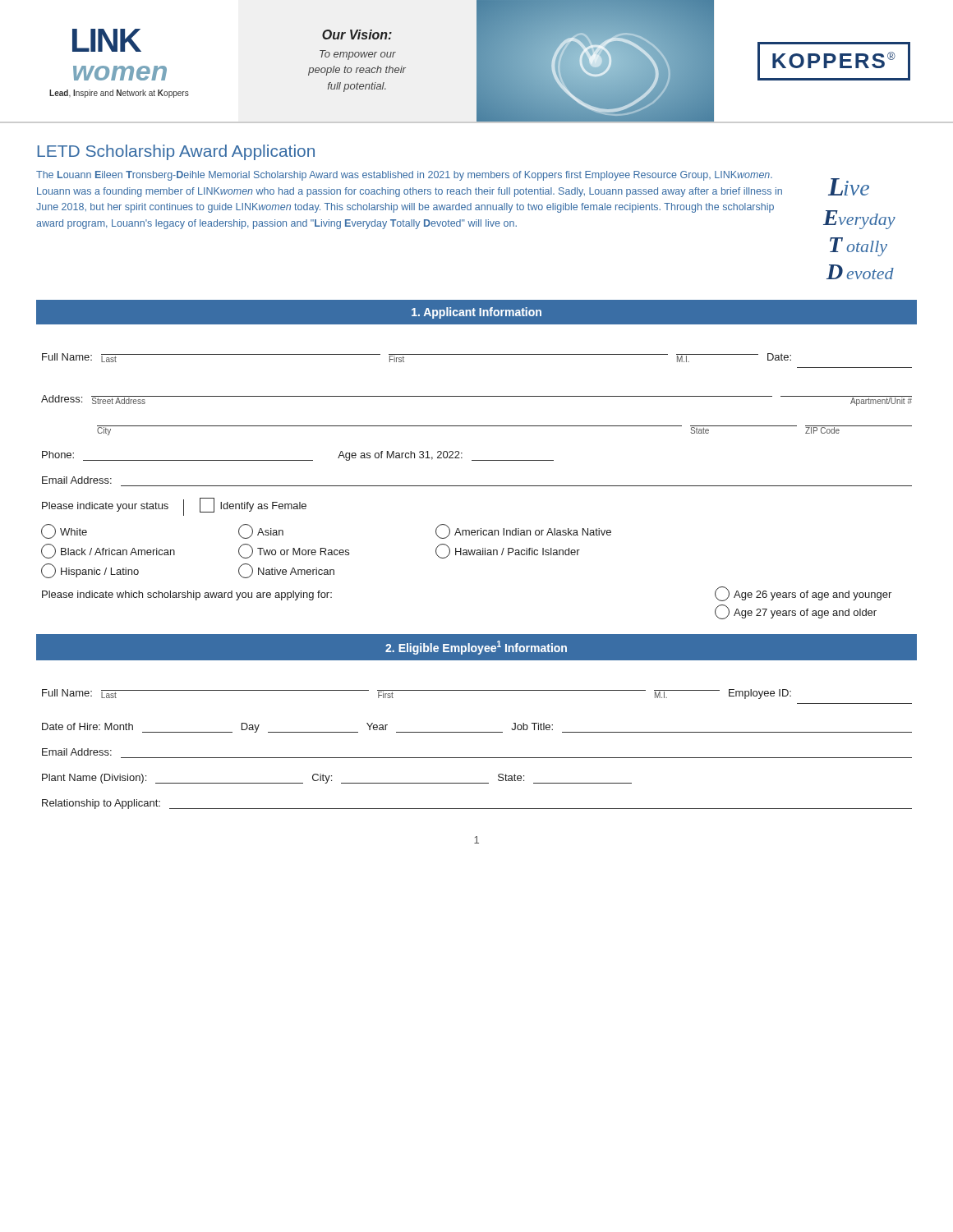This screenshot has height=1232, width=953.
Task: Navigate to the text block starting "Hawaiian / Pacific Islander"
Action: (508, 551)
